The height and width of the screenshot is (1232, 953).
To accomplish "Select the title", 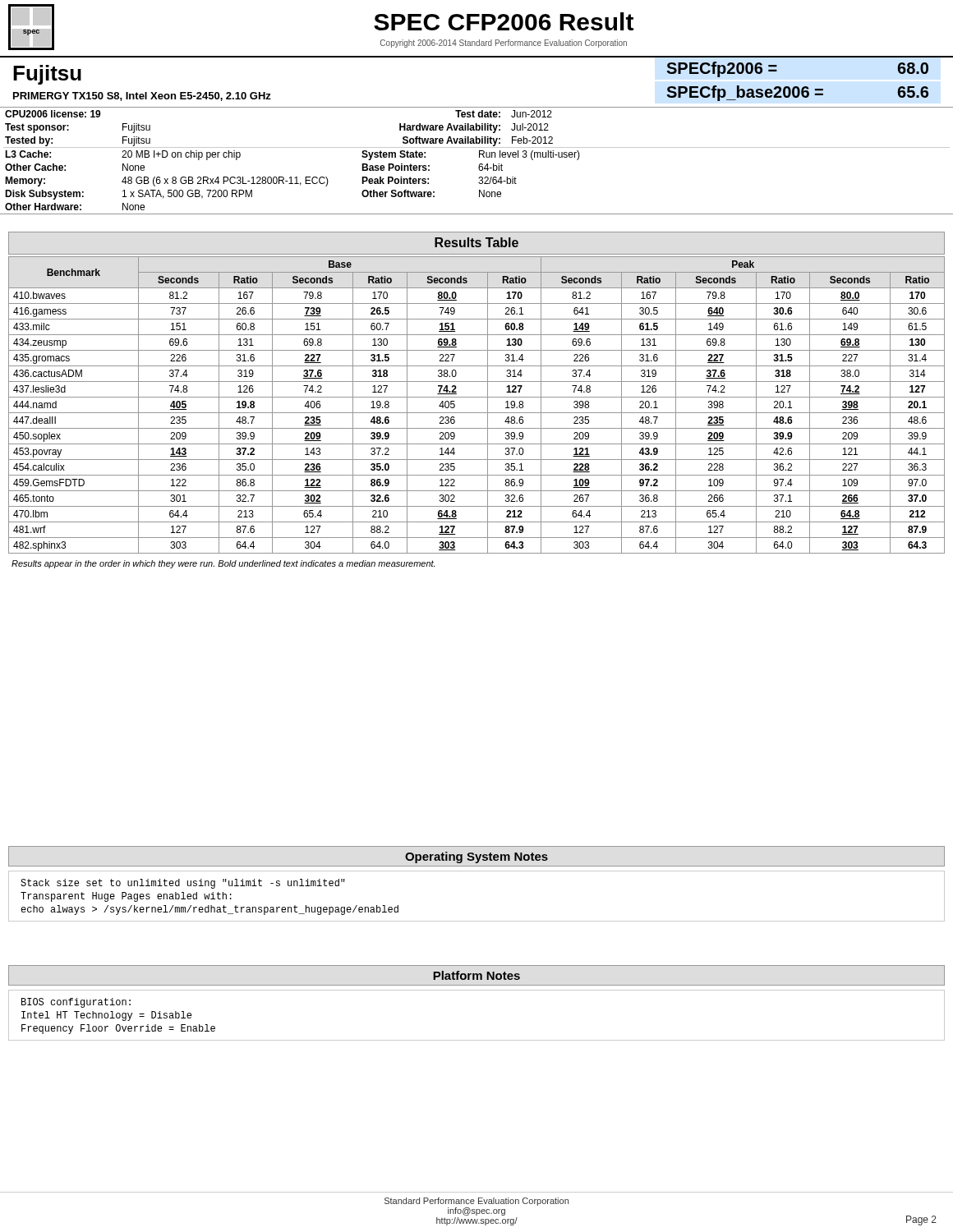I will 47,73.
